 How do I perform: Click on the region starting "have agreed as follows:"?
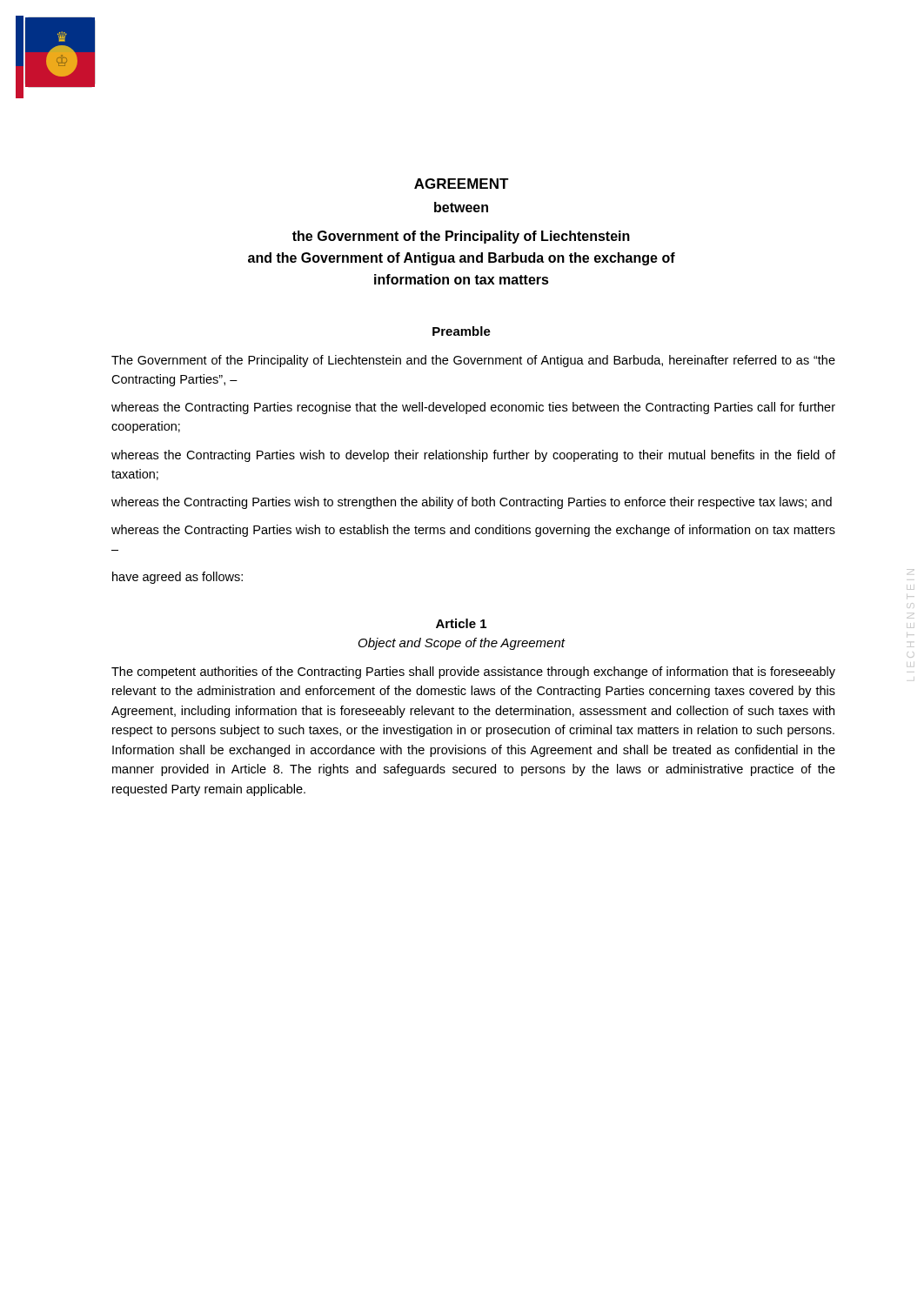(x=178, y=576)
